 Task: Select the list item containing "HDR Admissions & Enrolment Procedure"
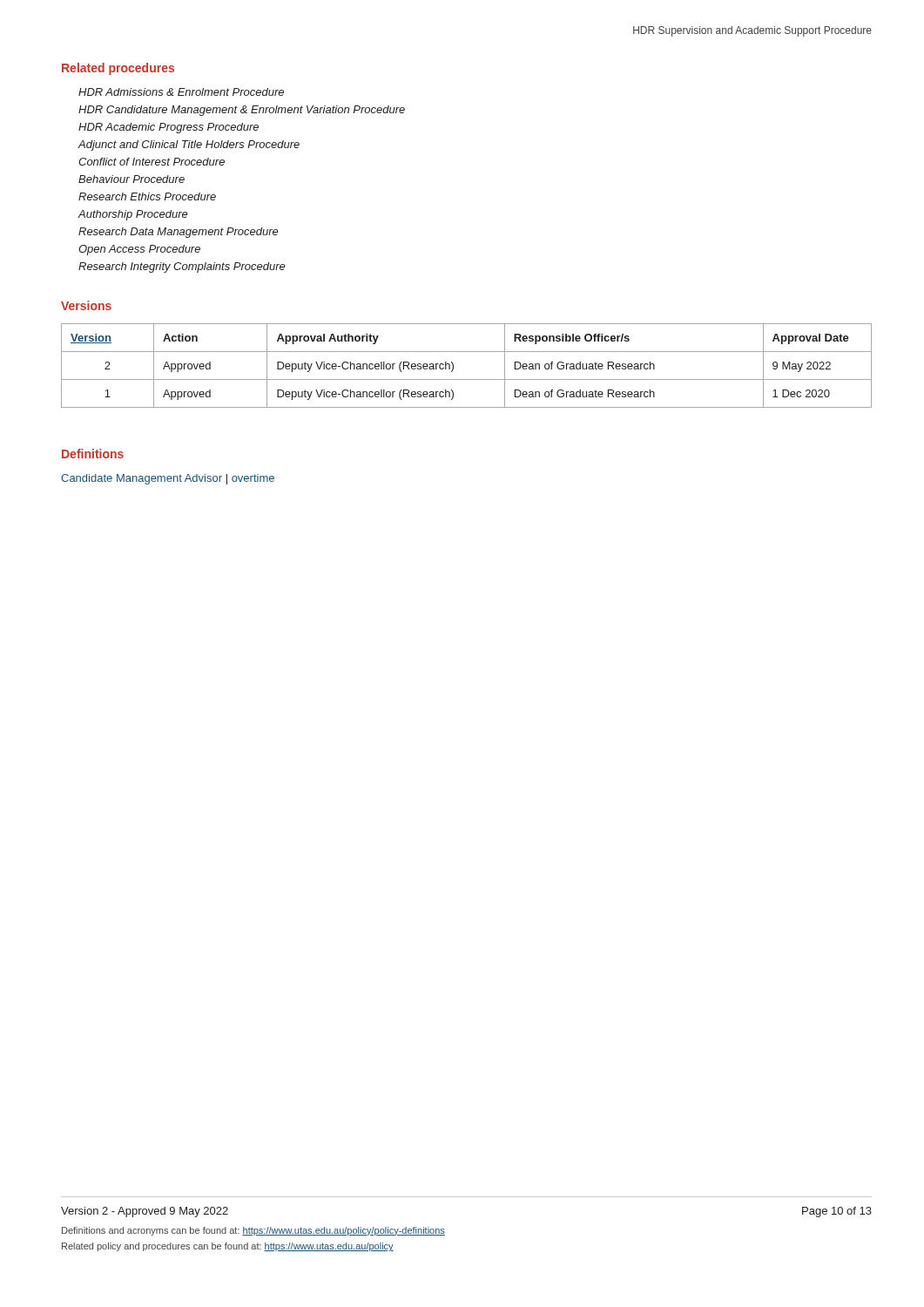181,92
